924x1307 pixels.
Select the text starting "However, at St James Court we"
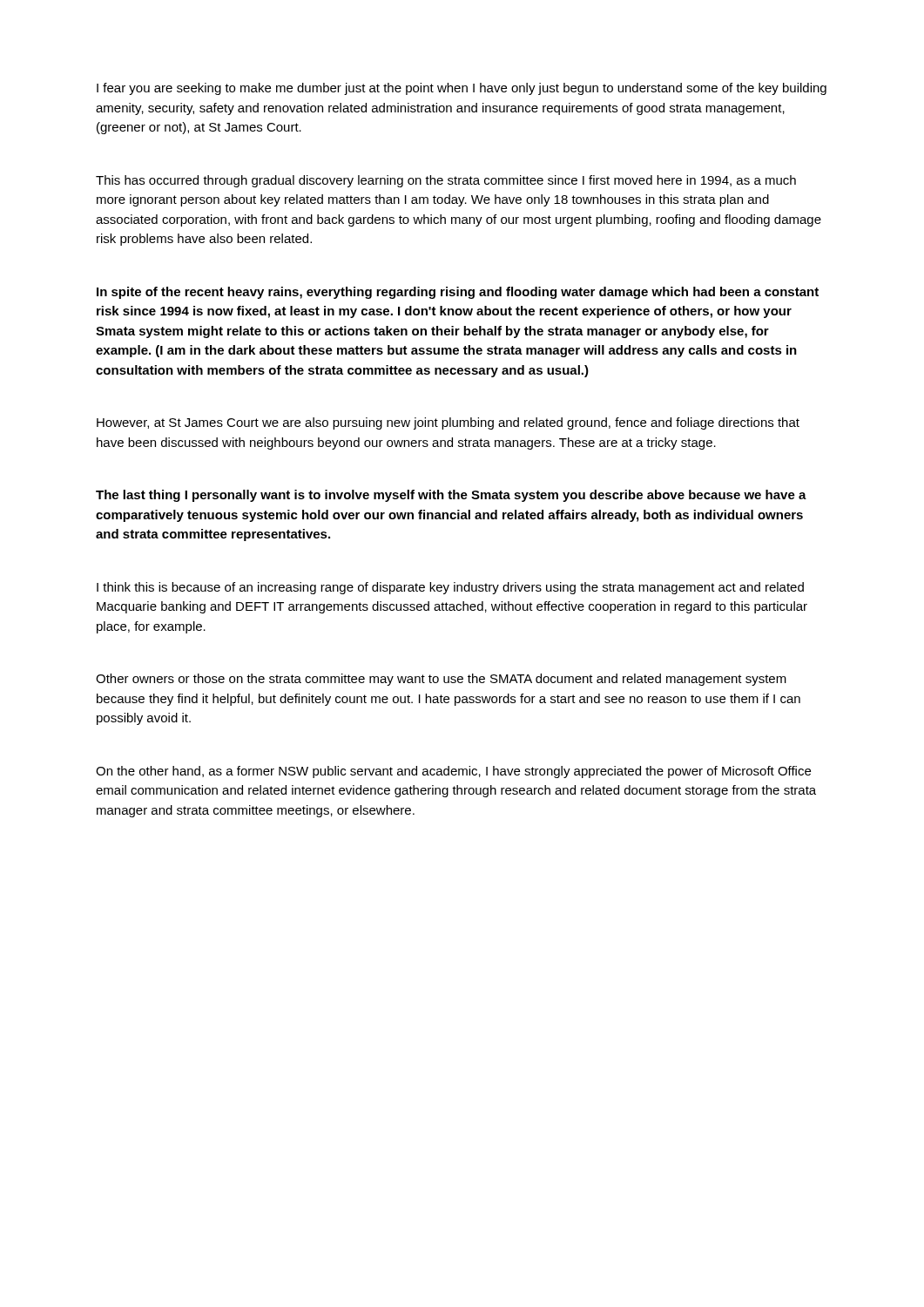(462, 433)
